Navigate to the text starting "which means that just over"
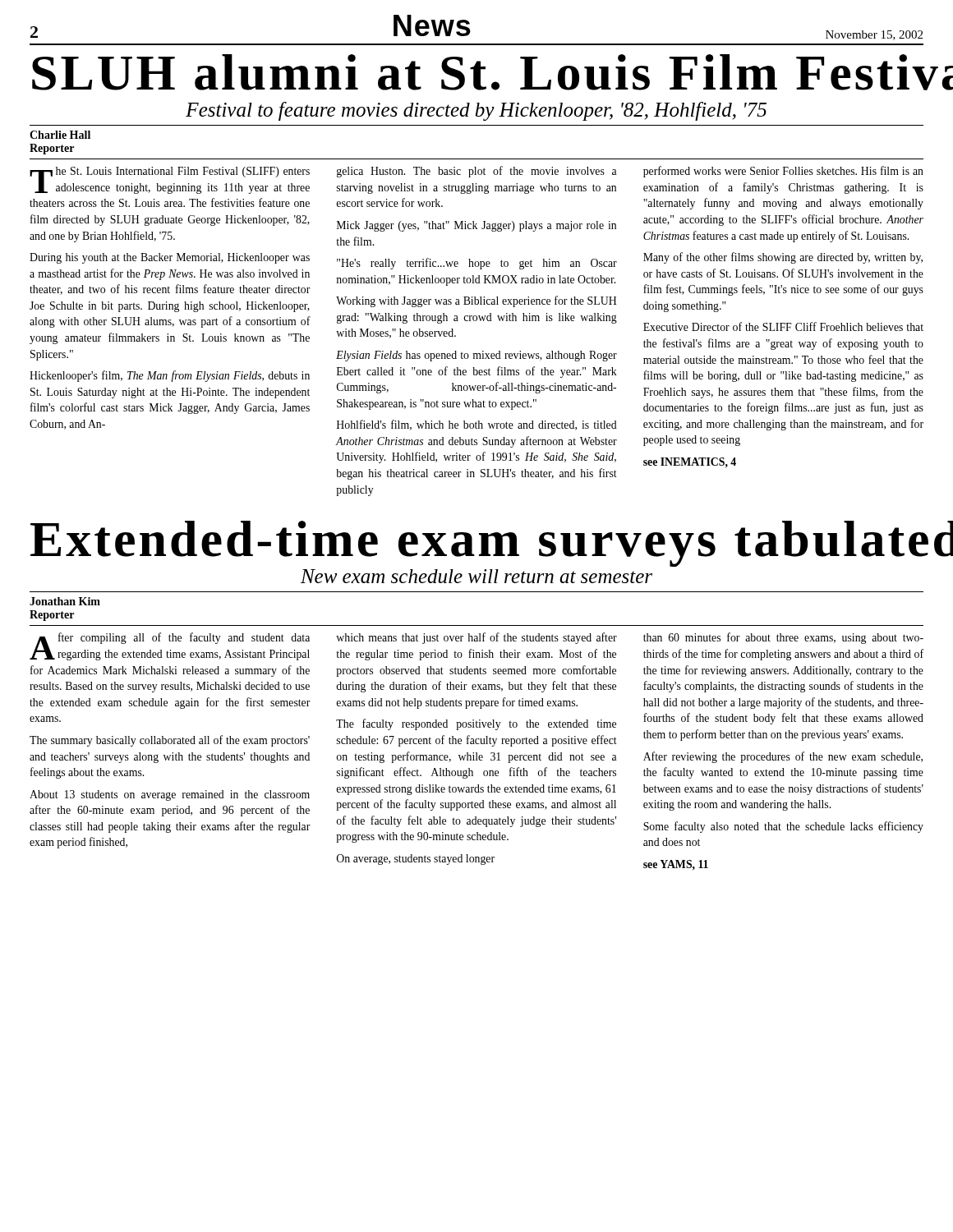The image size is (953, 1232). coord(476,749)
